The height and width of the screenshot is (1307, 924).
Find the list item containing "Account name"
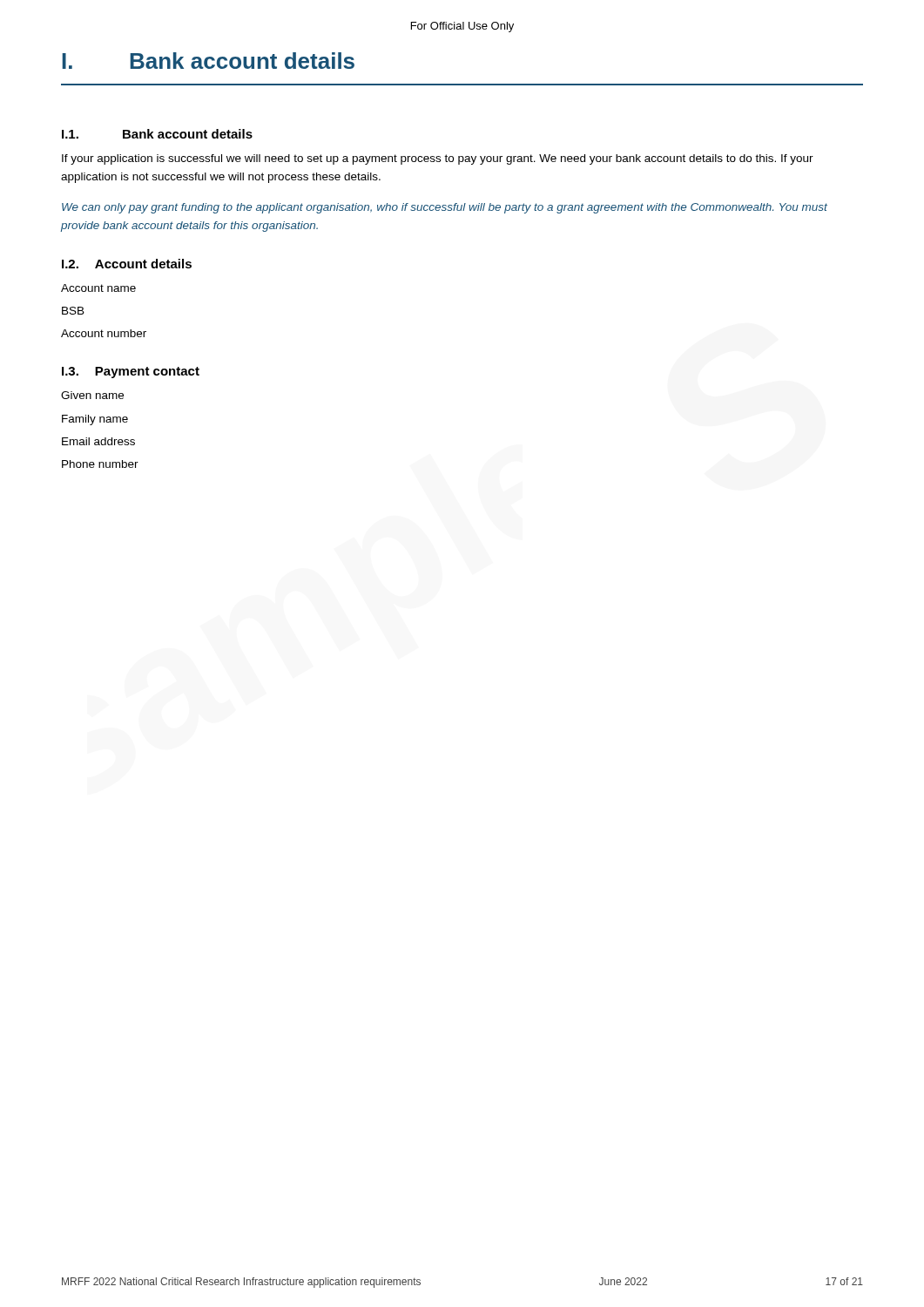[x=99, y=288]
